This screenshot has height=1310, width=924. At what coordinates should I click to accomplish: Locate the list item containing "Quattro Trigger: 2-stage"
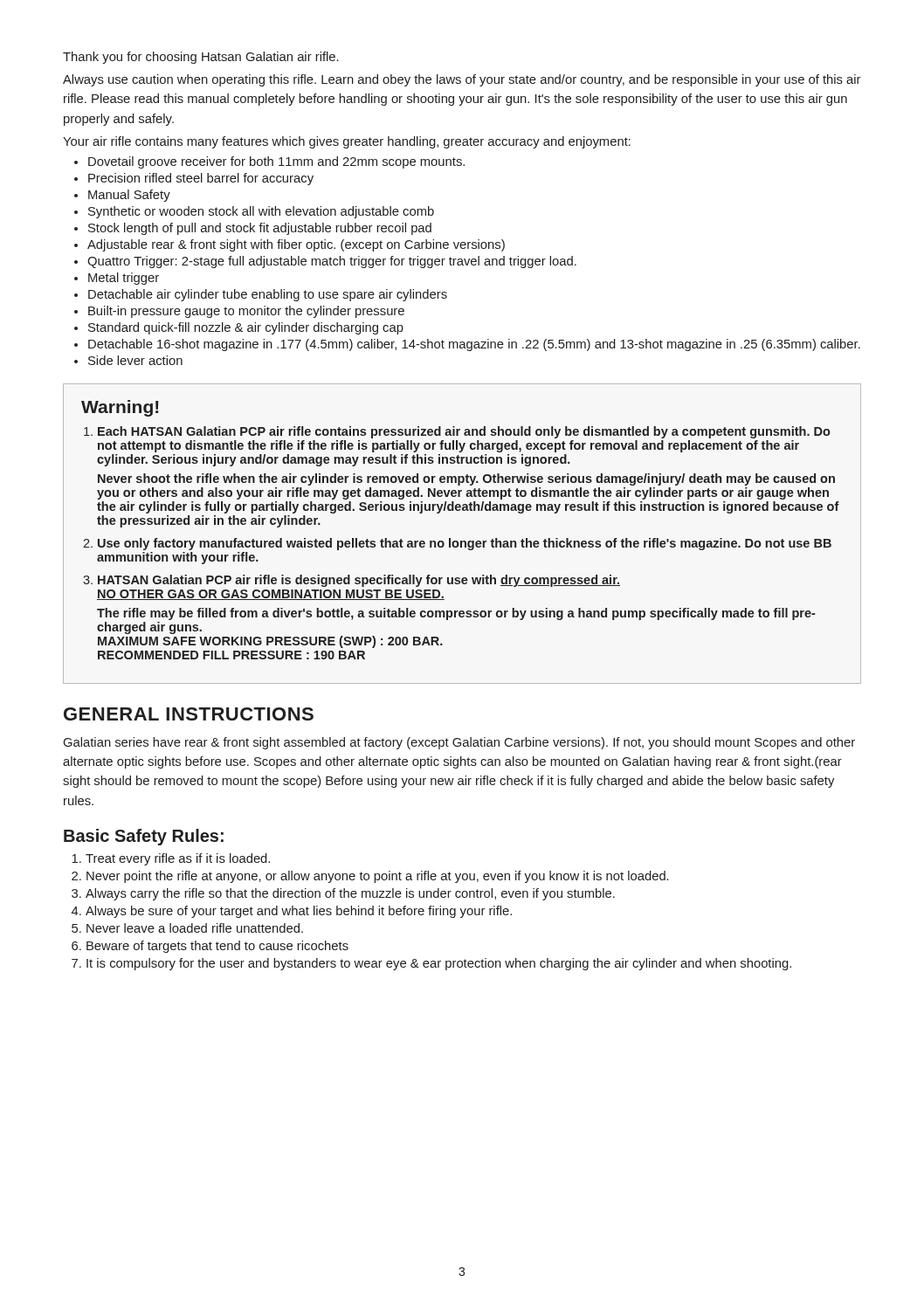[332, 261]
